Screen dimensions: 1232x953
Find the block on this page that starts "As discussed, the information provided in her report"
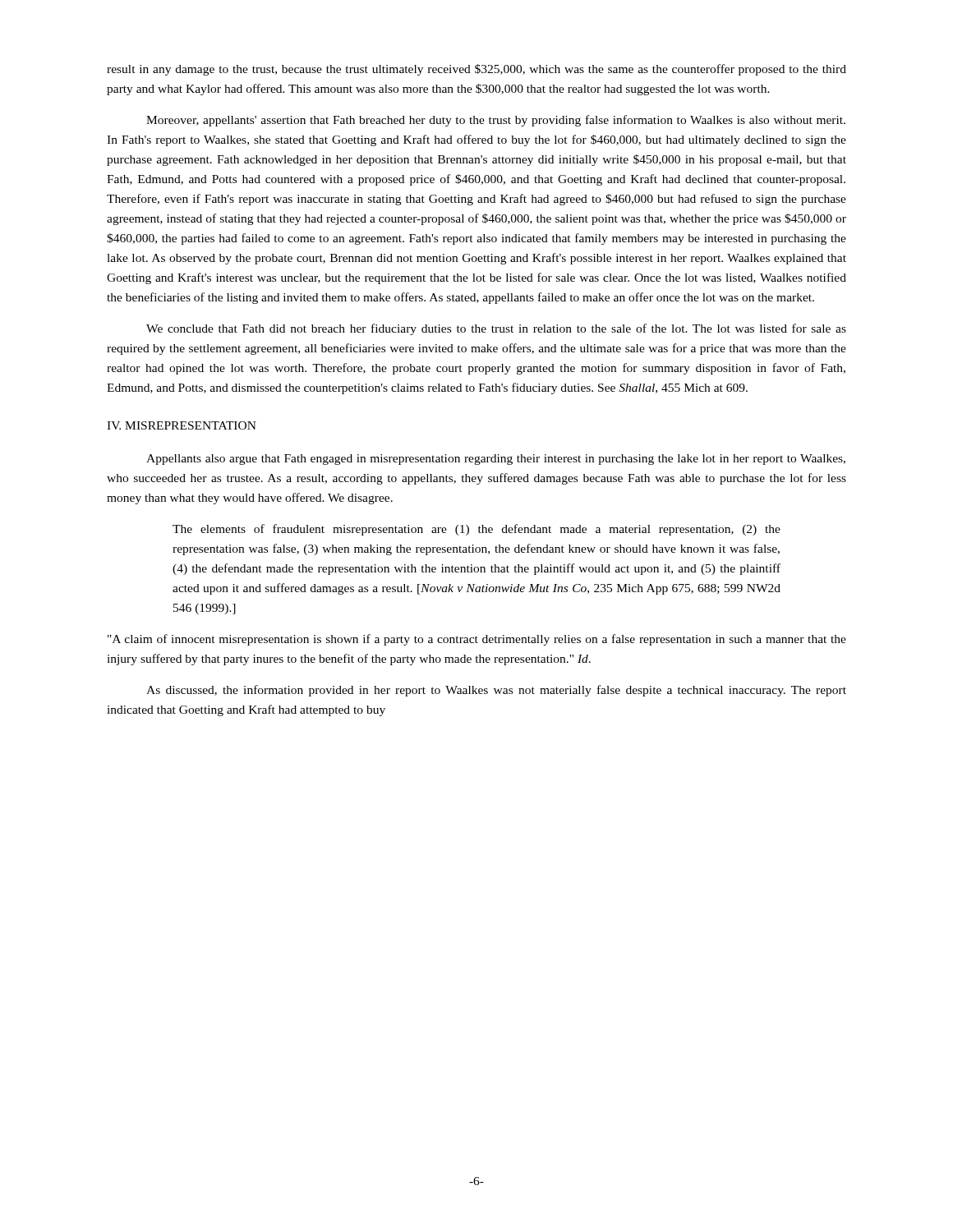tap(476, 700)
